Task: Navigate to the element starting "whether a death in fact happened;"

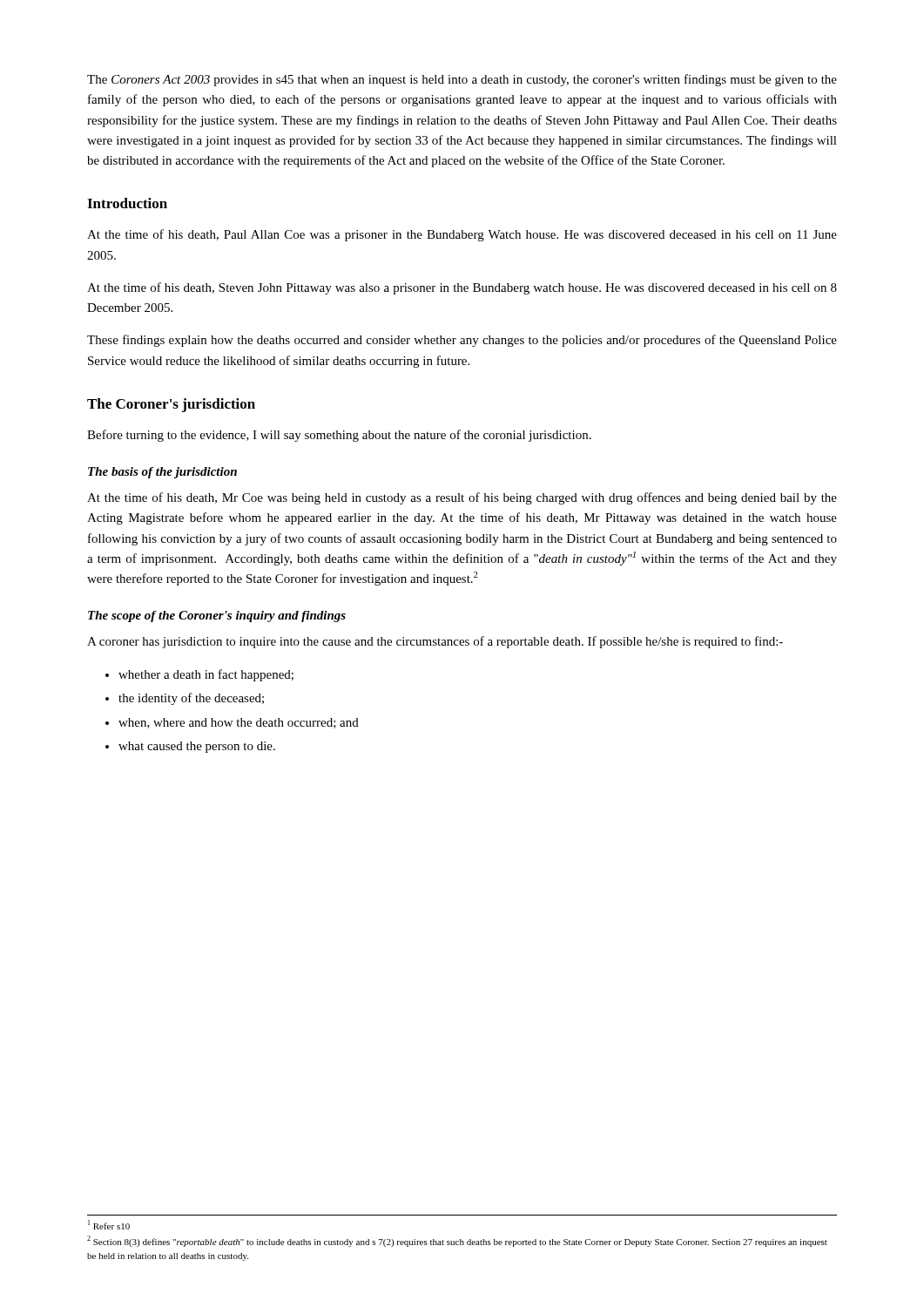Action: pos(206,674)
